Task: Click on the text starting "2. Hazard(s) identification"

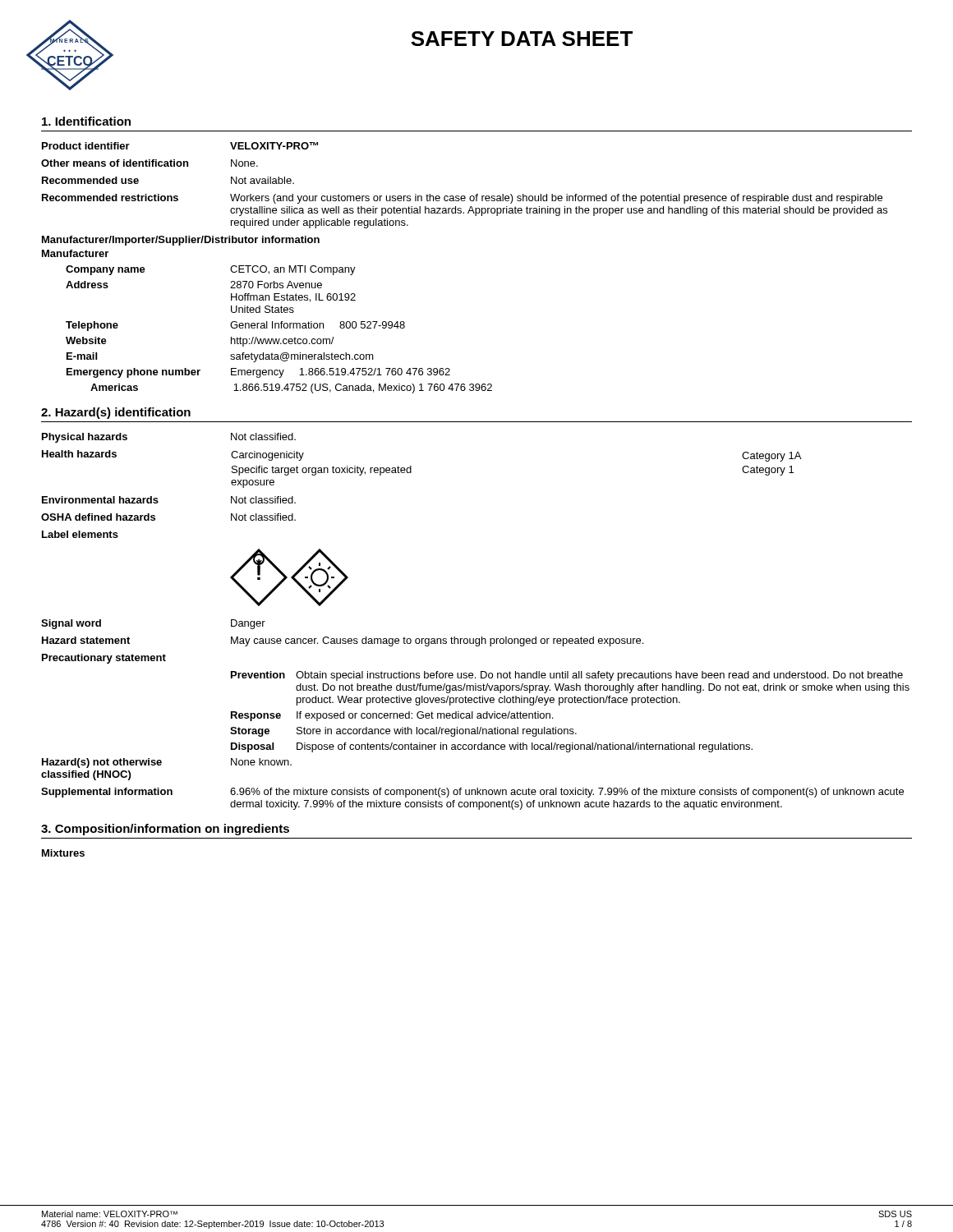Action: tap(476, 414)
